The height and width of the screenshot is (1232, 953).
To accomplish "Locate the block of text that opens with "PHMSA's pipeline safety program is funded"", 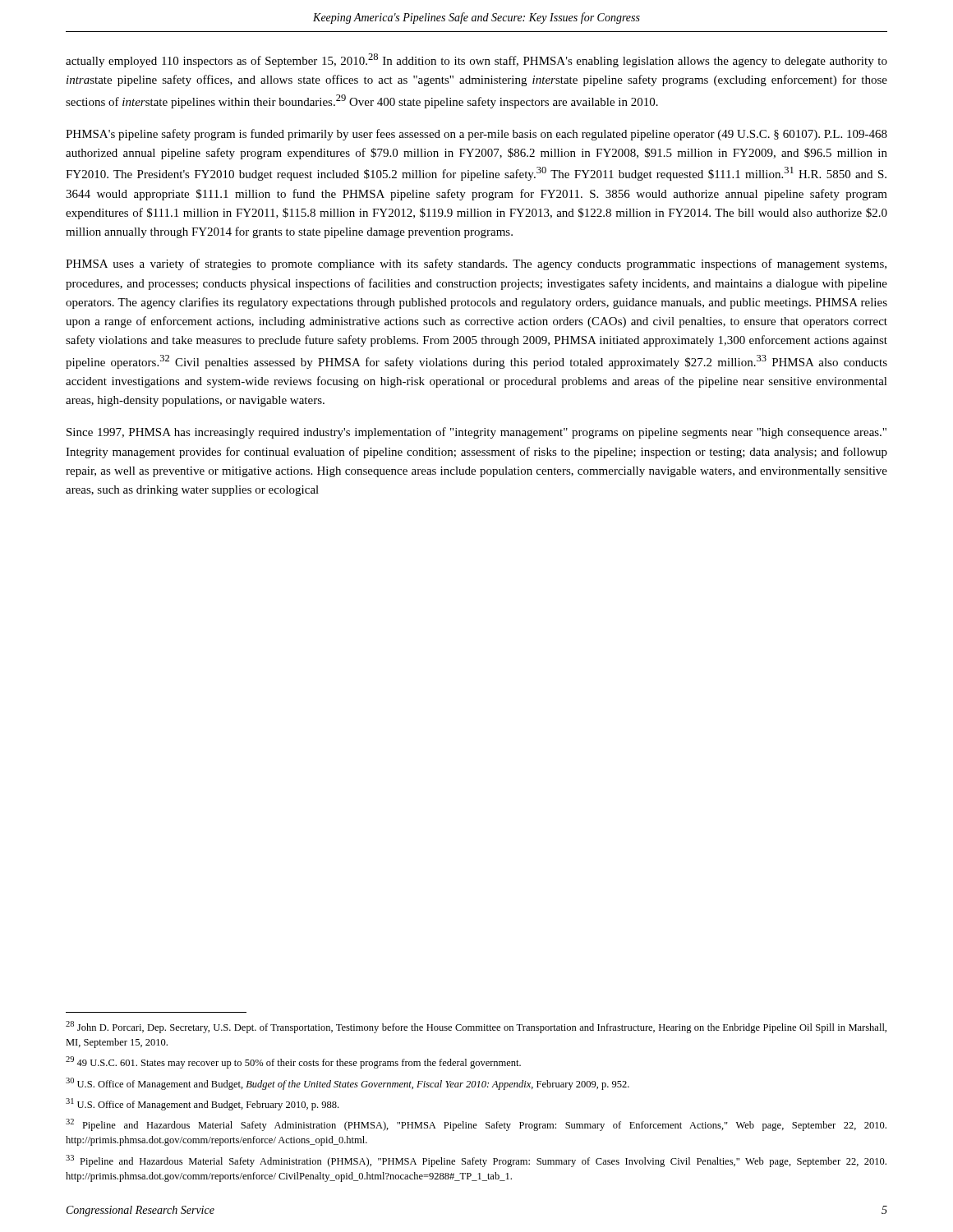I will click(476, 183).
